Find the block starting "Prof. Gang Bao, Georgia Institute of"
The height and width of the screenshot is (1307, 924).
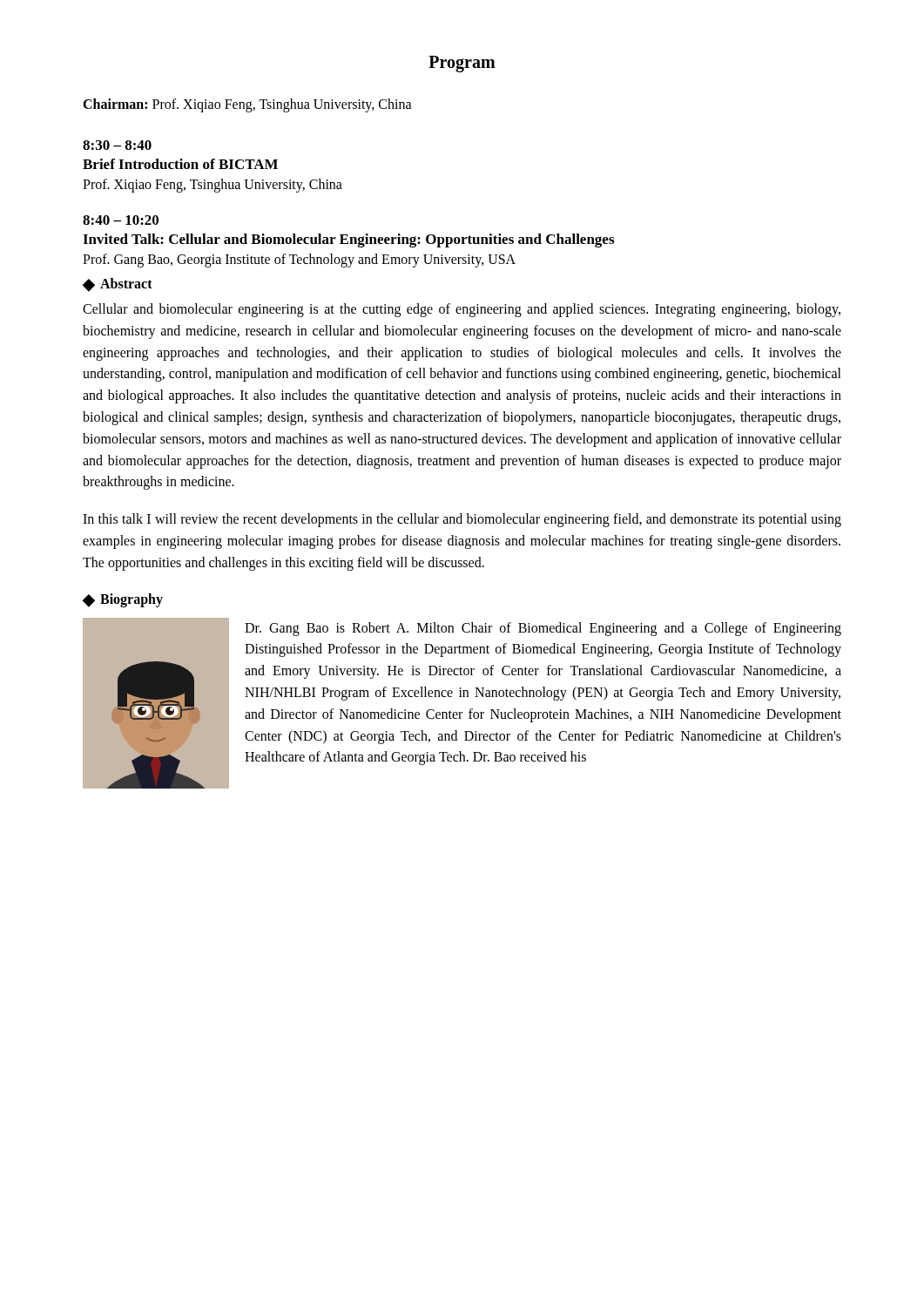299,259
